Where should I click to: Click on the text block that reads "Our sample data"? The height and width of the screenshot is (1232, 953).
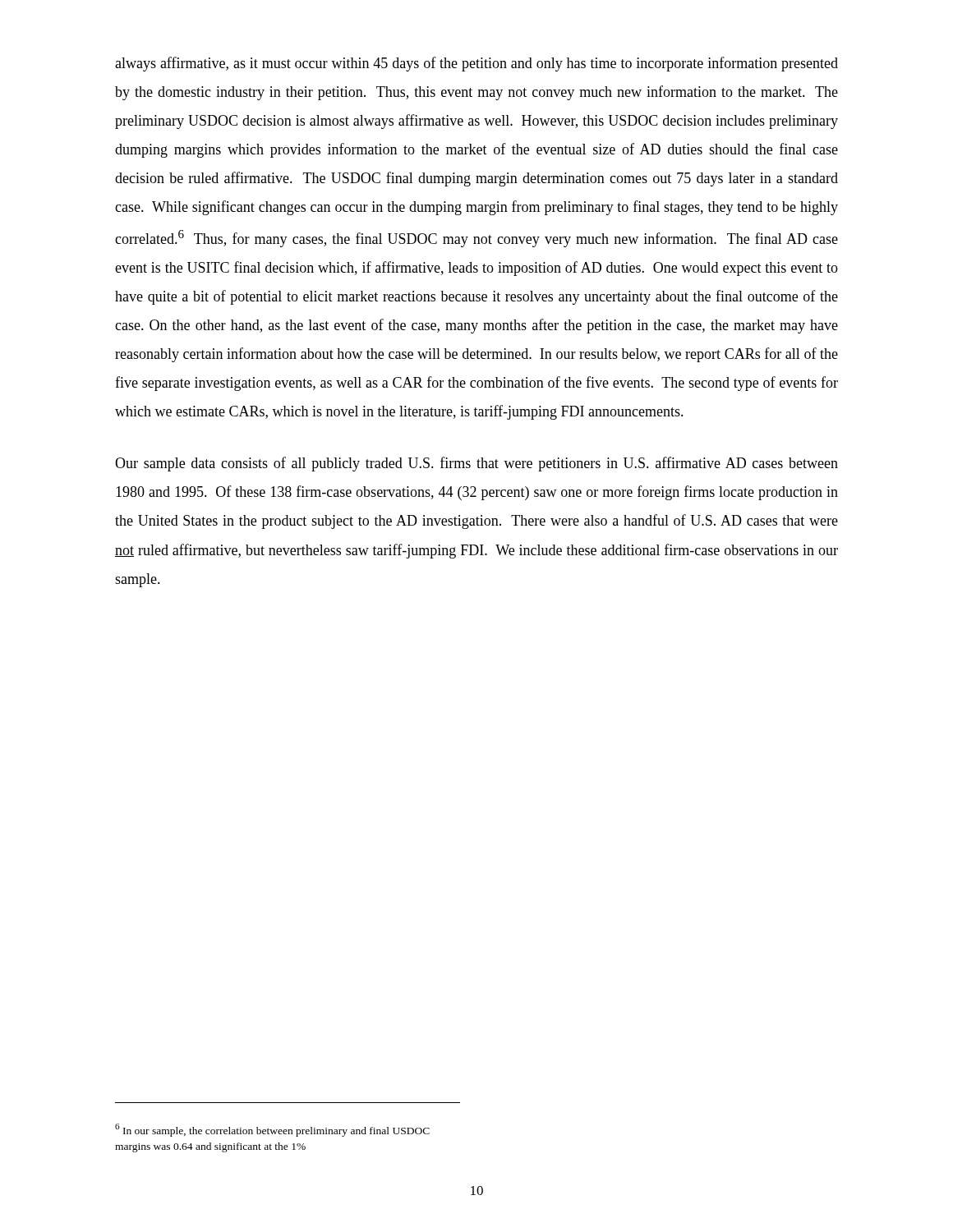(476, 522)
